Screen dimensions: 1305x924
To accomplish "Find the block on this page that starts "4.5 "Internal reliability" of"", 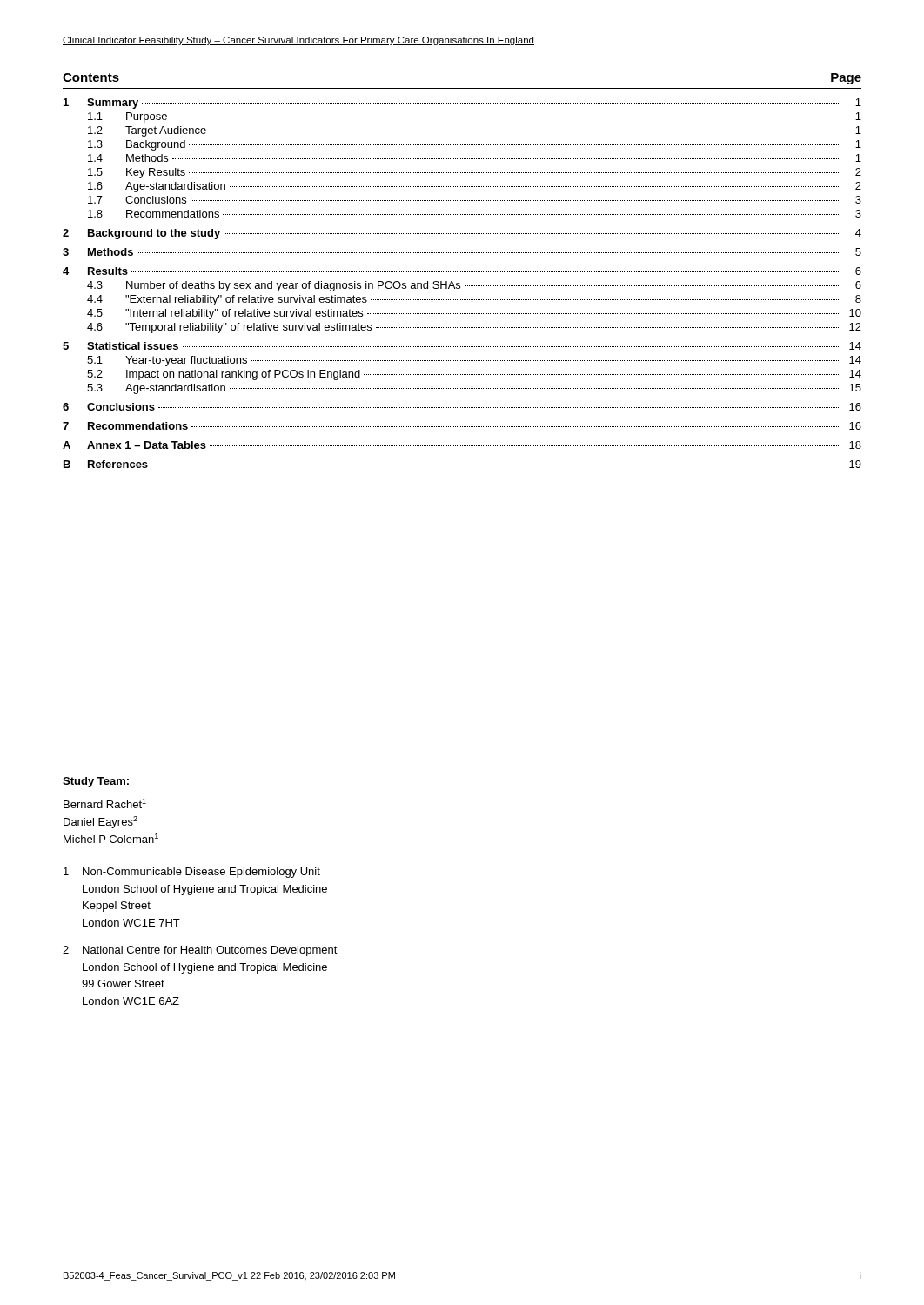I will click(462, 313).
